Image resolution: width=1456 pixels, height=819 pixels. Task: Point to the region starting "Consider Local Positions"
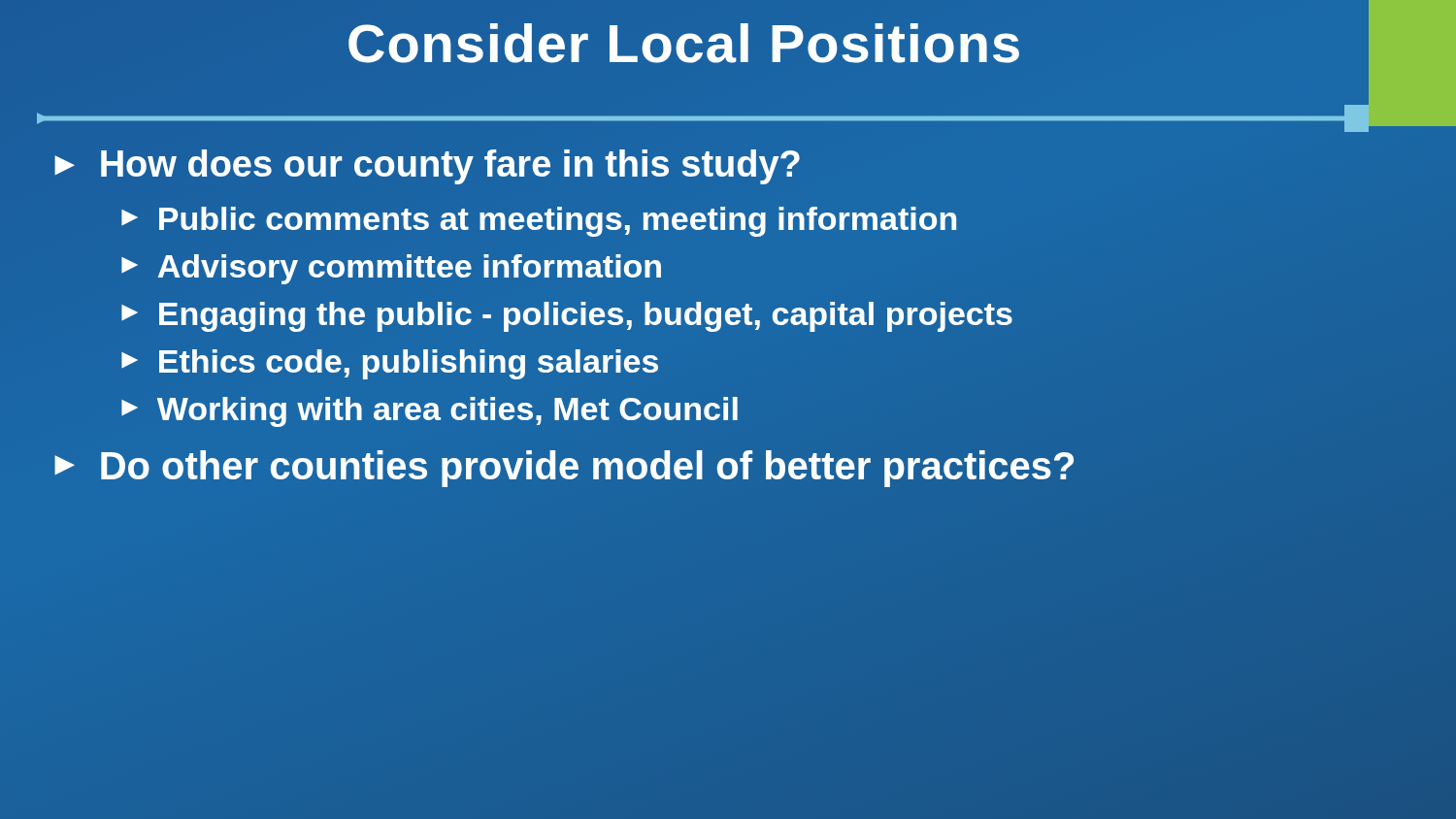684,43
